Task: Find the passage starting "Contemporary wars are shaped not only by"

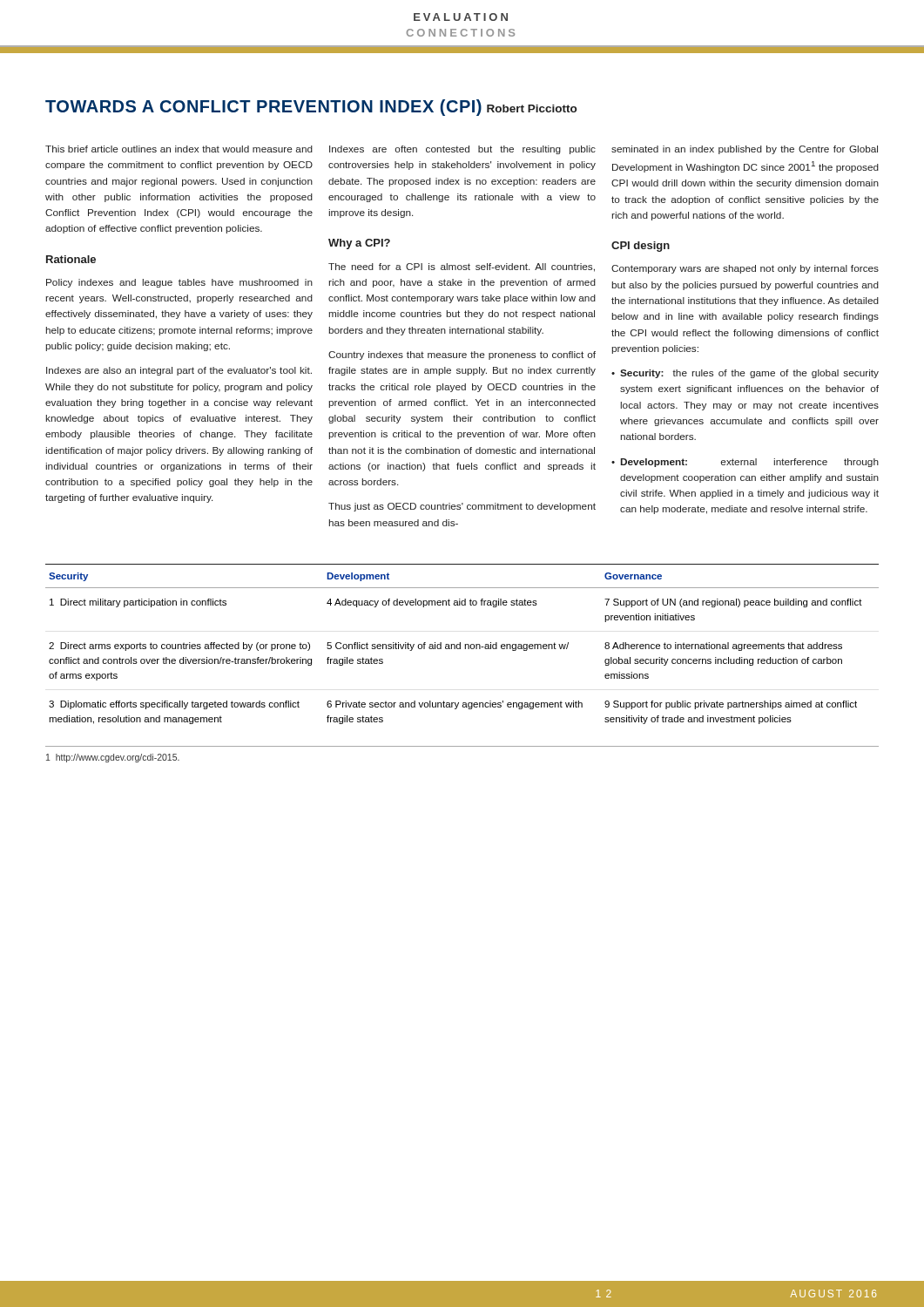Action: click(x=745, y=309)
